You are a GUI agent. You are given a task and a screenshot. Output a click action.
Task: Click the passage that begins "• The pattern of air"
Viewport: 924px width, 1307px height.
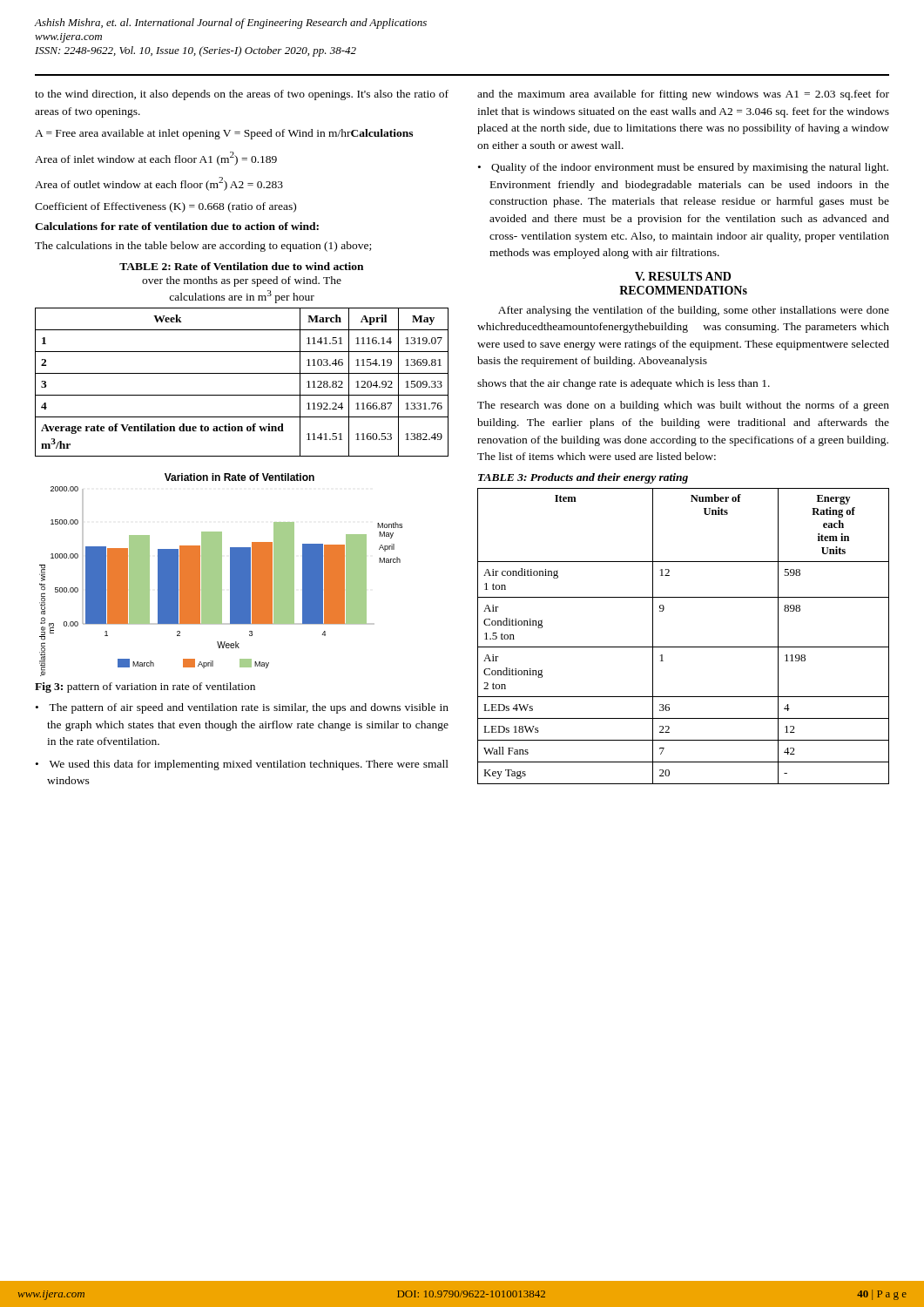(242, 724)
